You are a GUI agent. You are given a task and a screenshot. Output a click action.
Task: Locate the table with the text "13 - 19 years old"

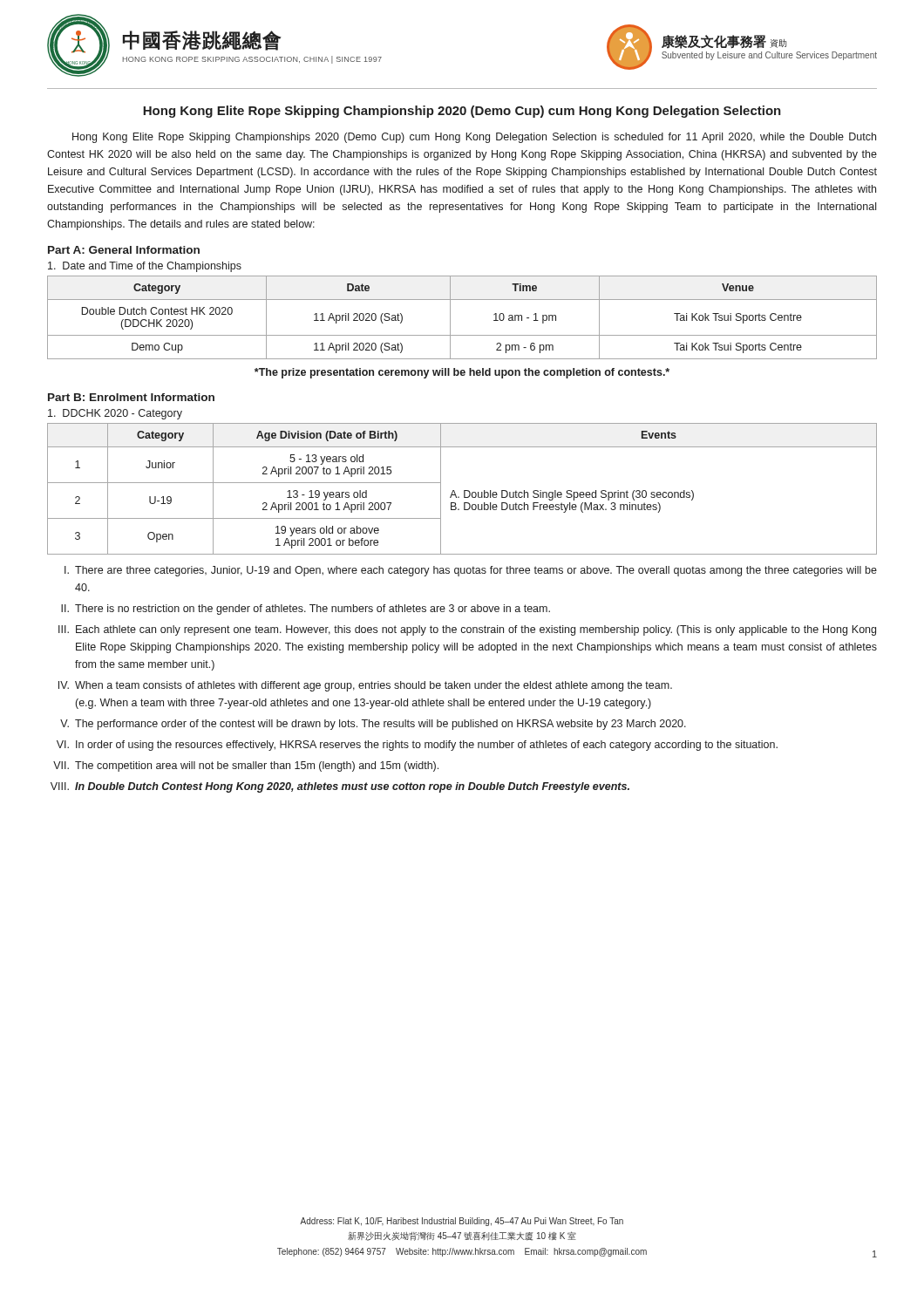462,489
